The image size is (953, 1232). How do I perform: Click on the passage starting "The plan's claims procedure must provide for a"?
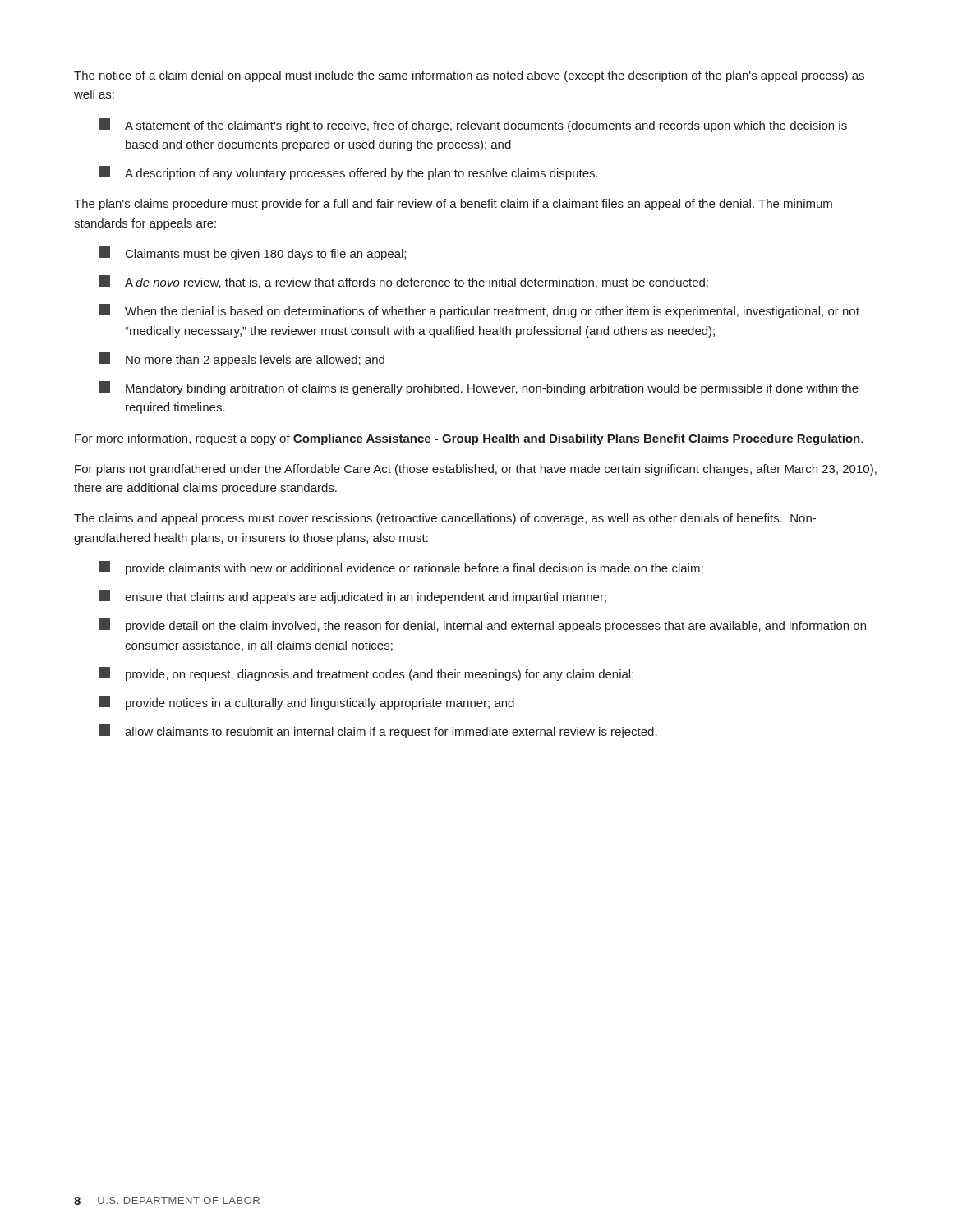pyautogui.click(x=476, y=213)
